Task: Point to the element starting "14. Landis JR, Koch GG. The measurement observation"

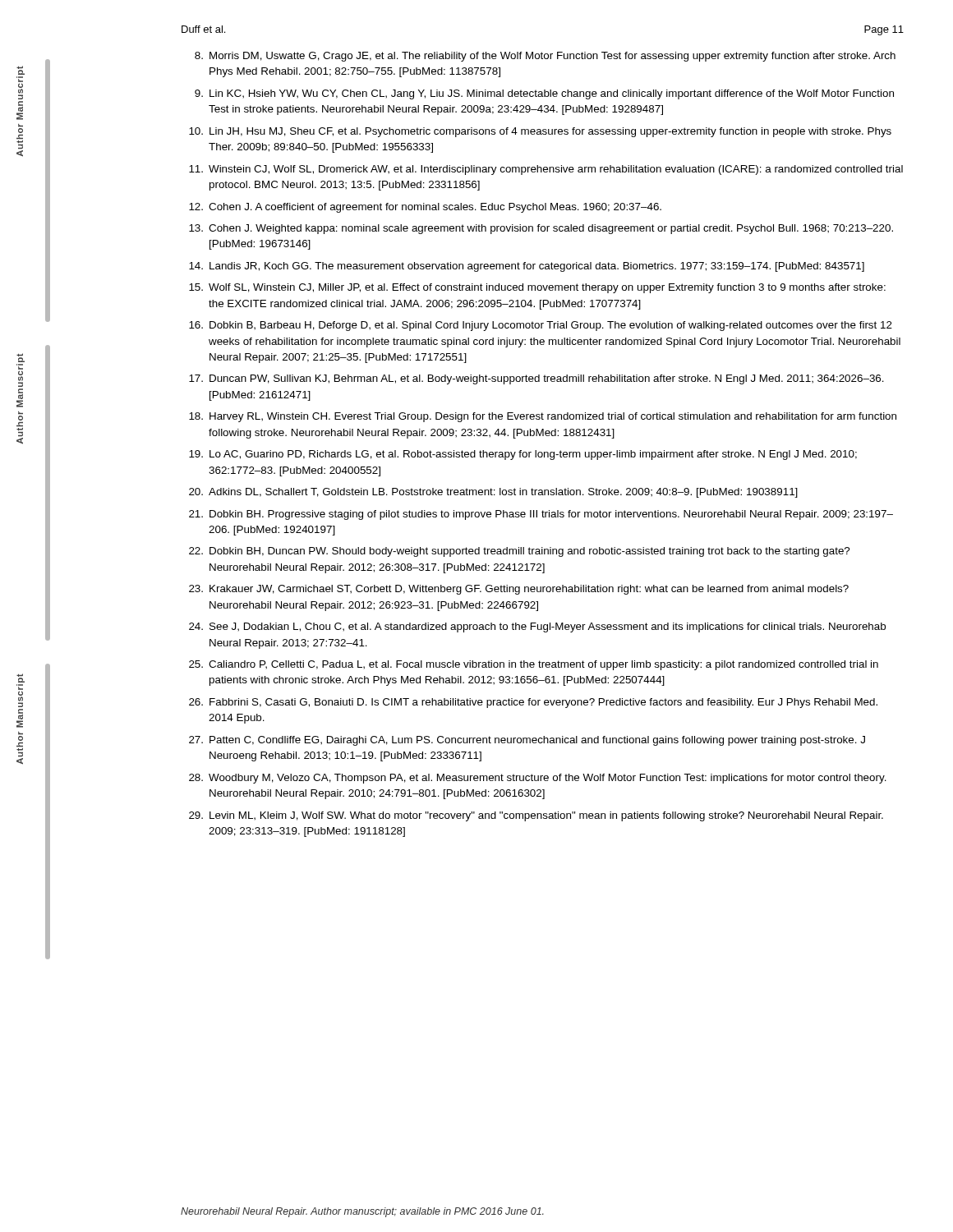Action: point(542,266)
